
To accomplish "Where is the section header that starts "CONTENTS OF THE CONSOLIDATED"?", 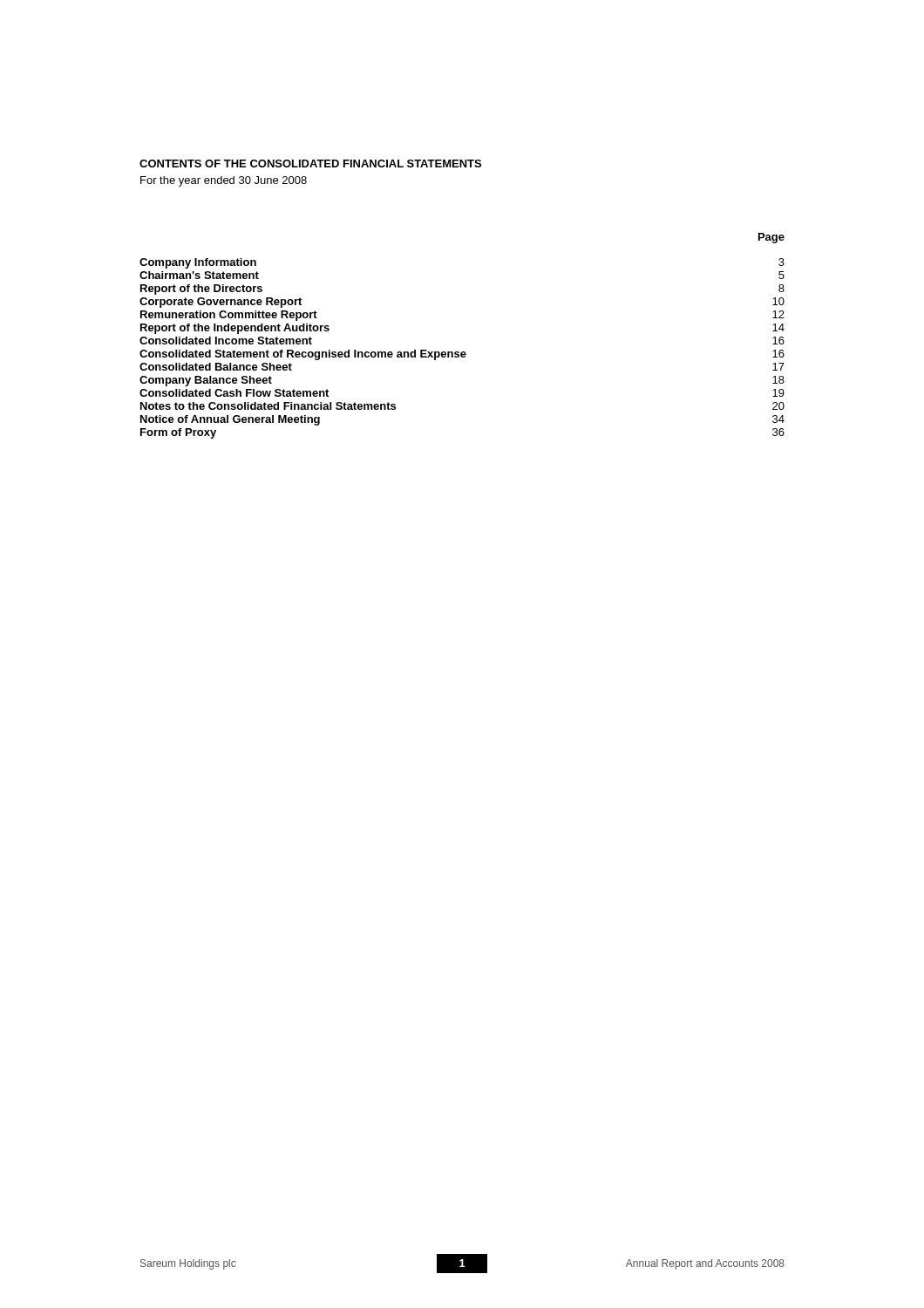I will coord(311,164).
